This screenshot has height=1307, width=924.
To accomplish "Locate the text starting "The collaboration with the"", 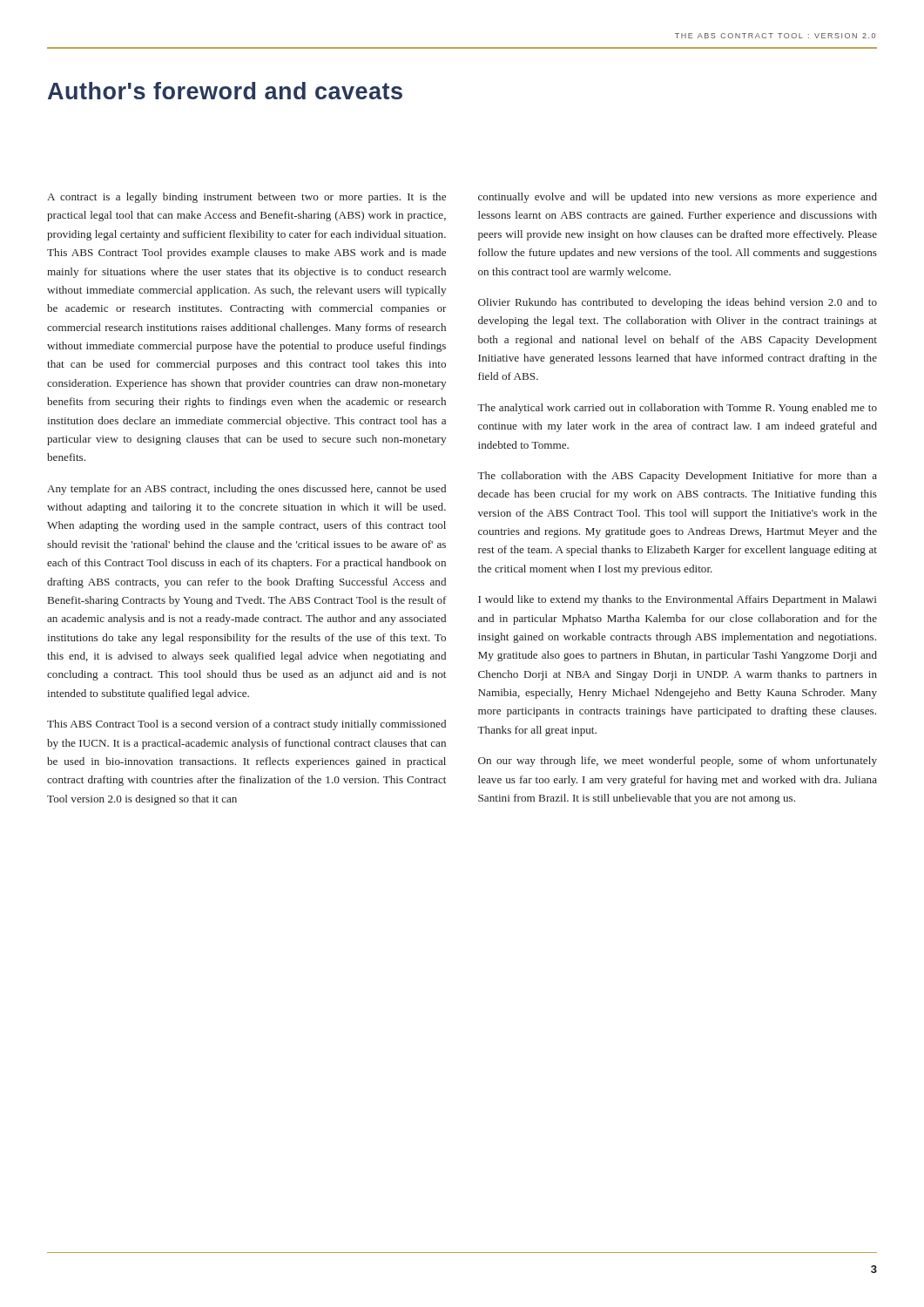I will [677, 522].
